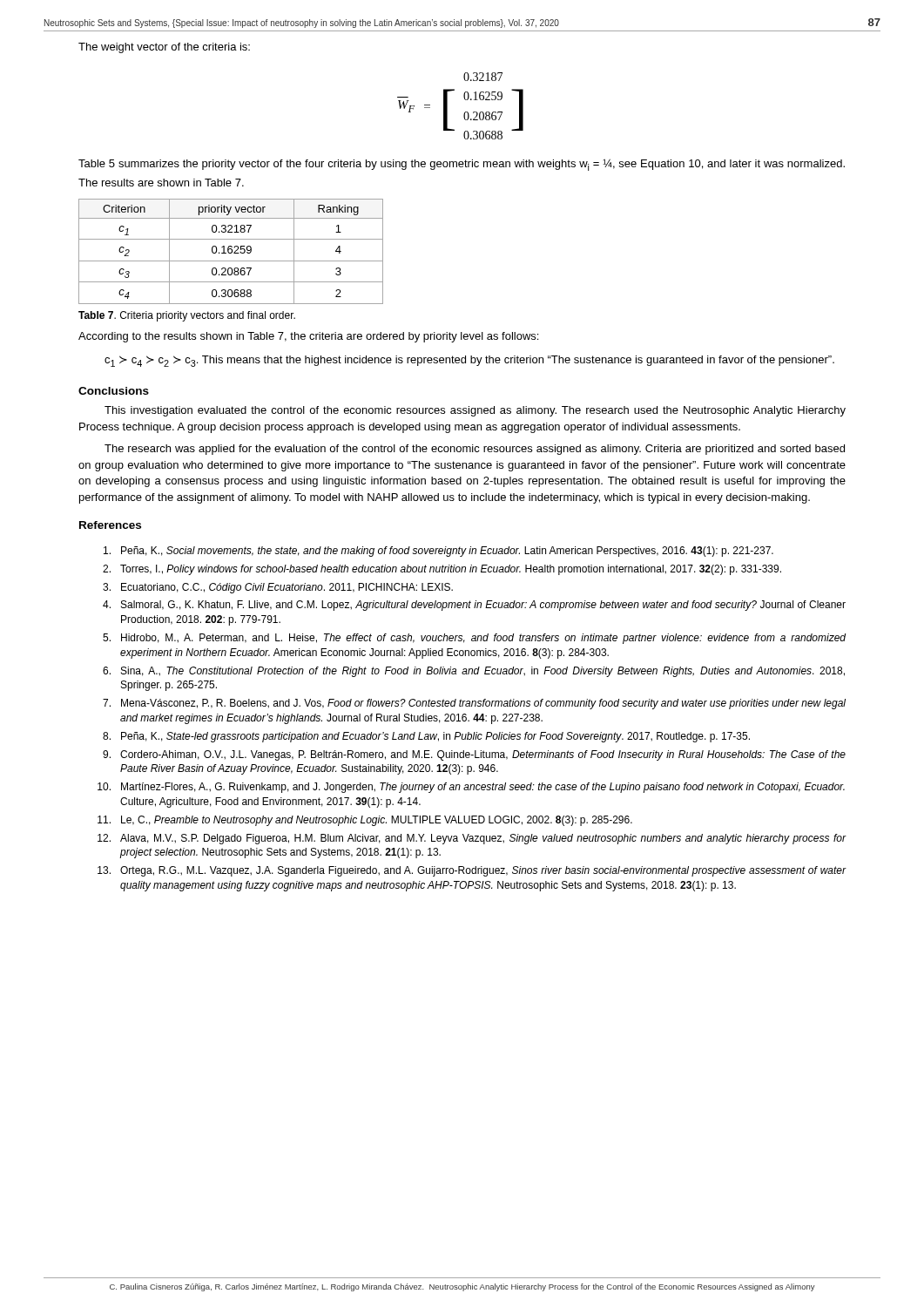Where is the passage that starts "8. Peña, K., State-led grassroots participation"?

click(462, 736)
